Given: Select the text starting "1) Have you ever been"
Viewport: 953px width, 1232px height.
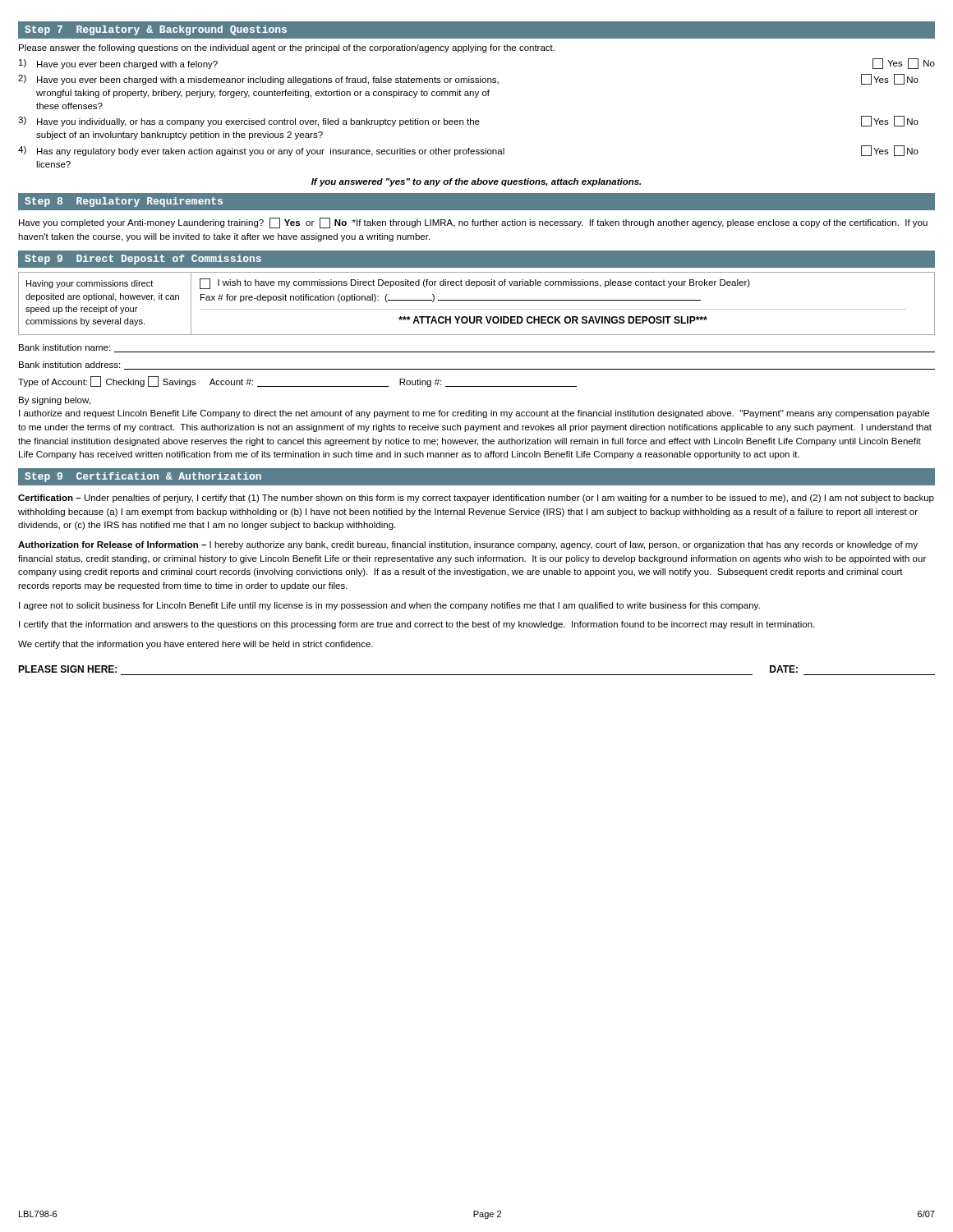Looking at the screenshot, I should (118, 63).
